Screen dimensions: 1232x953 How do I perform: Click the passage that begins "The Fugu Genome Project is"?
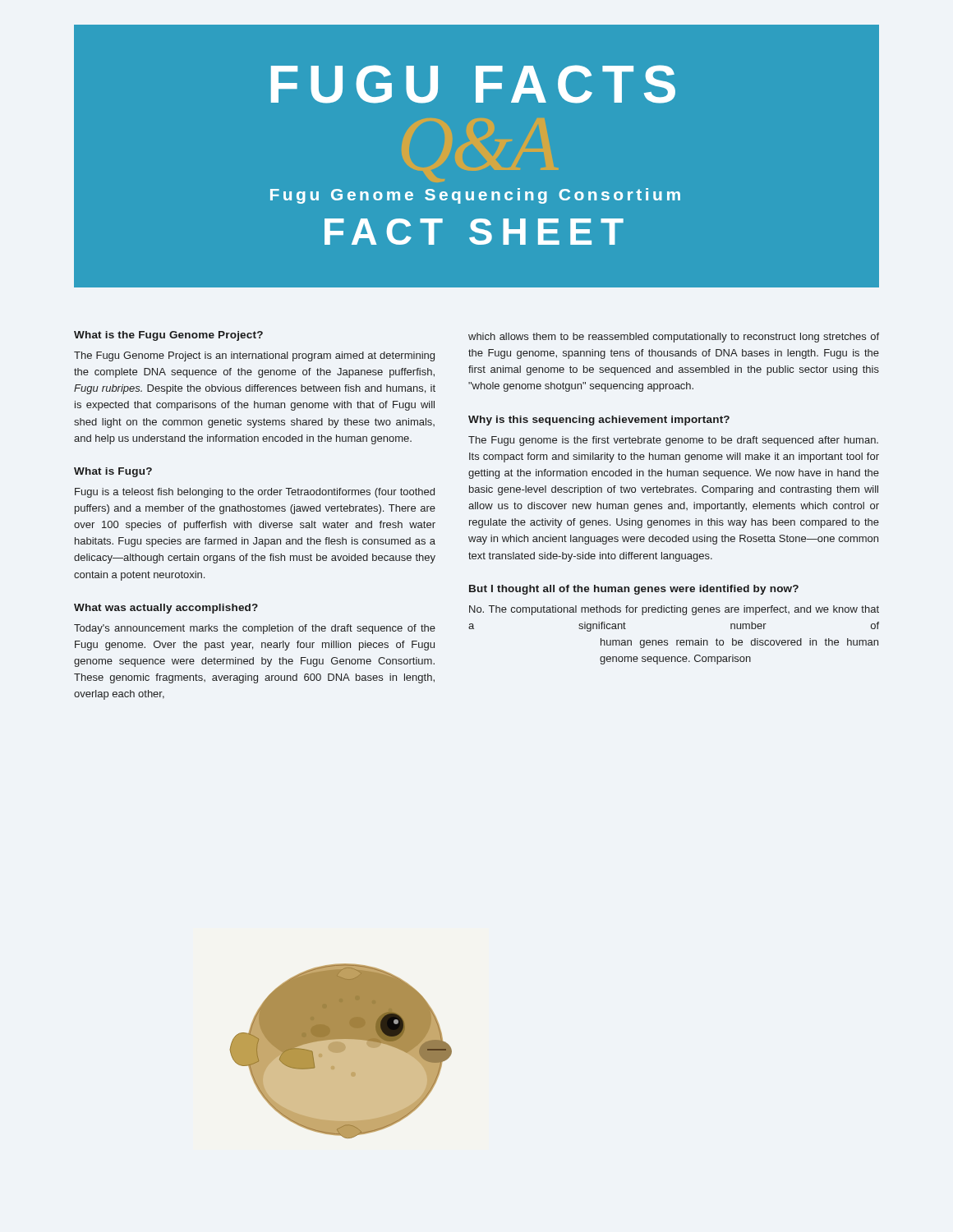click(x=255, y=397)
